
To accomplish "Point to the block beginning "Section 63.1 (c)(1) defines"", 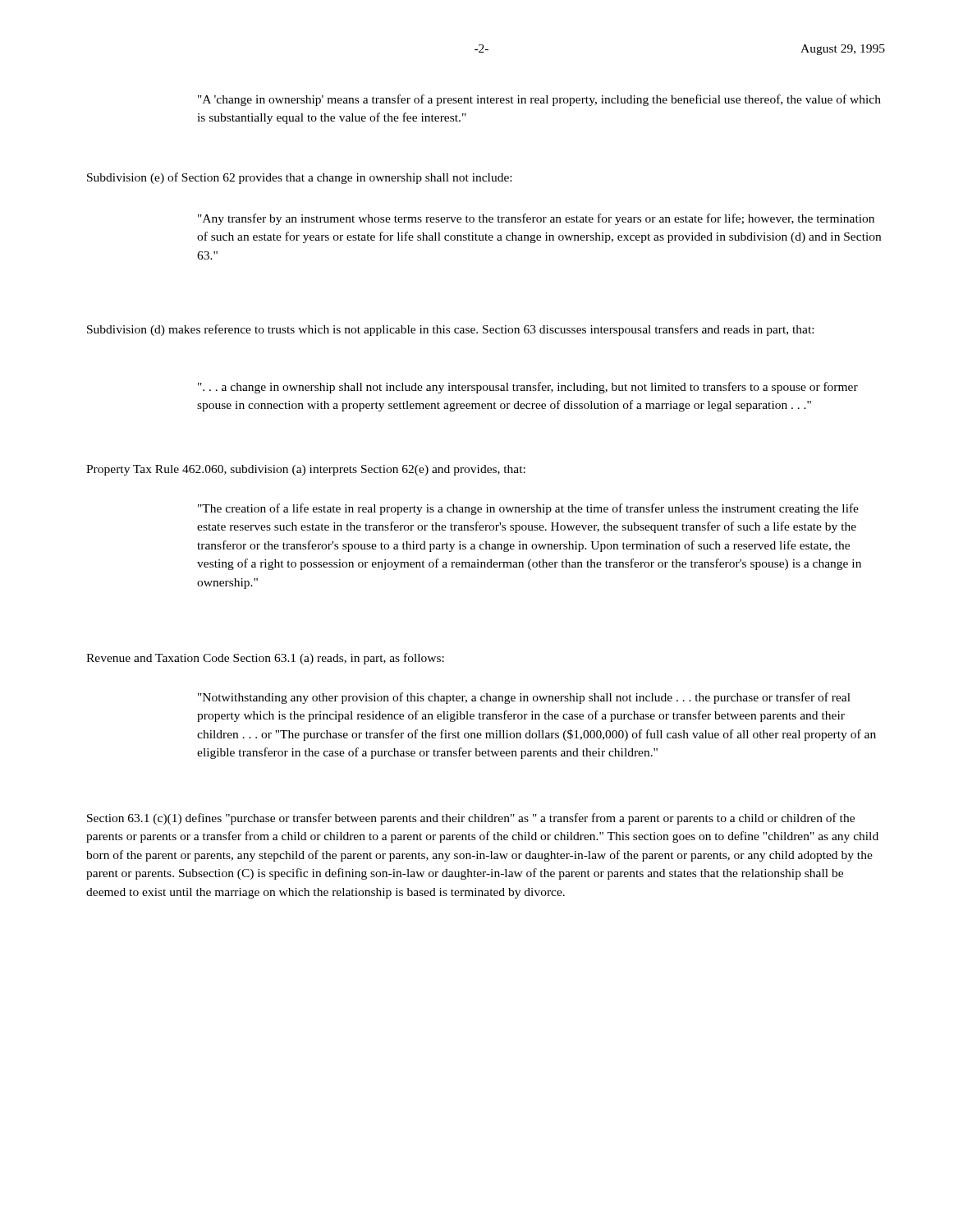I will point(486,855).
